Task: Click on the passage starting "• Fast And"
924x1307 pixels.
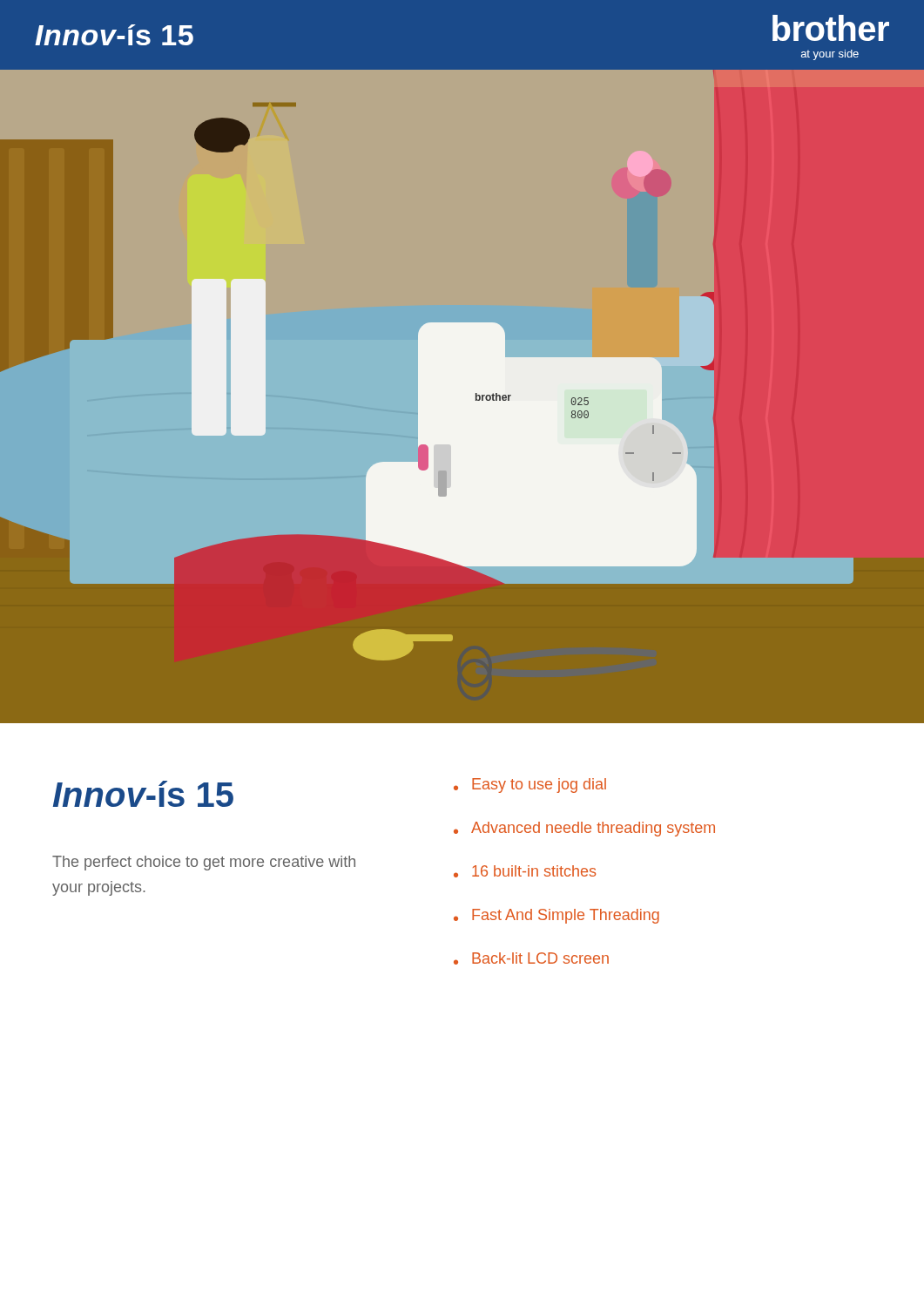Action: tap(556, 918)
